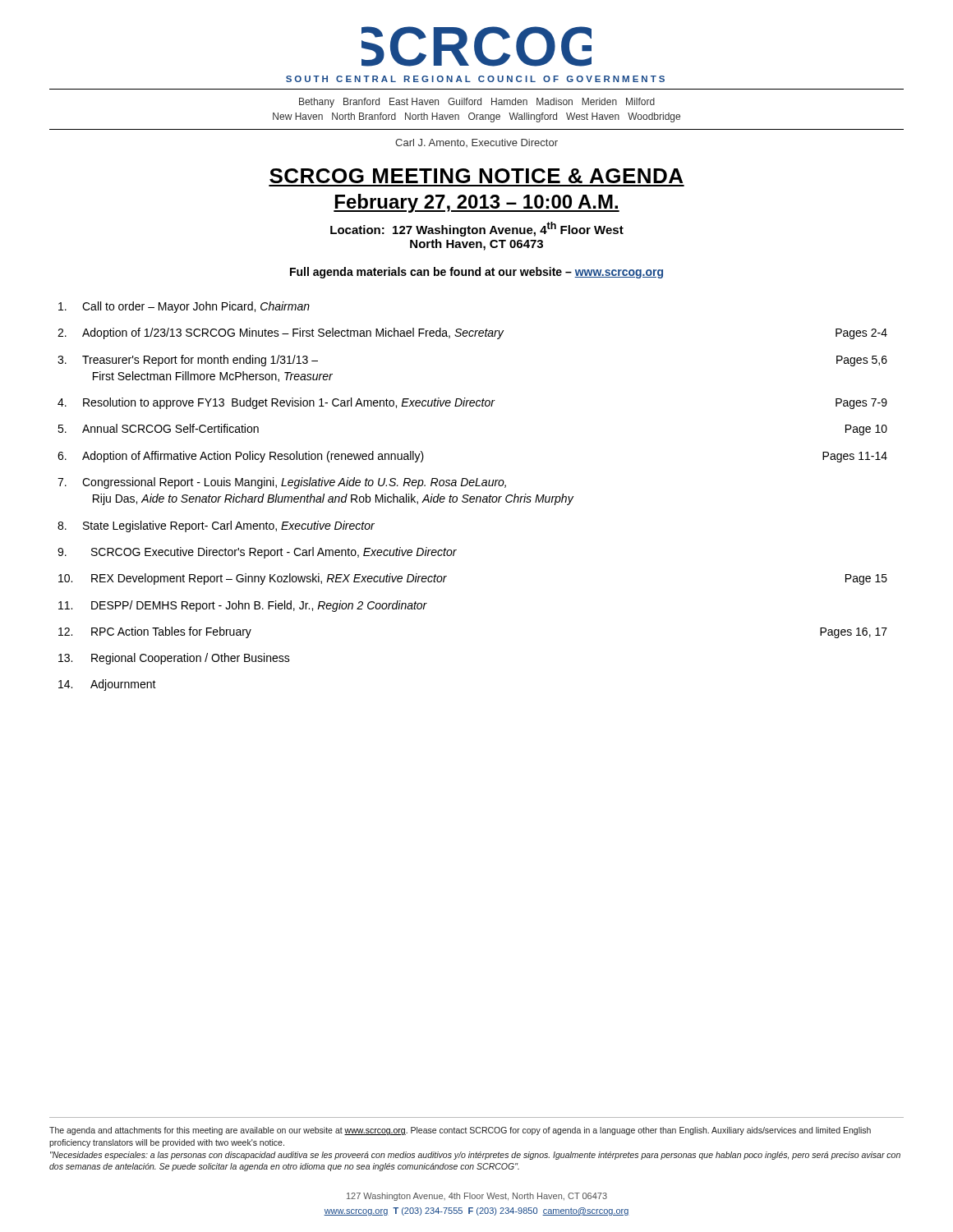Screen dimensions: 1232x953
Task: Click on the logo
Action: click(476, 44)
